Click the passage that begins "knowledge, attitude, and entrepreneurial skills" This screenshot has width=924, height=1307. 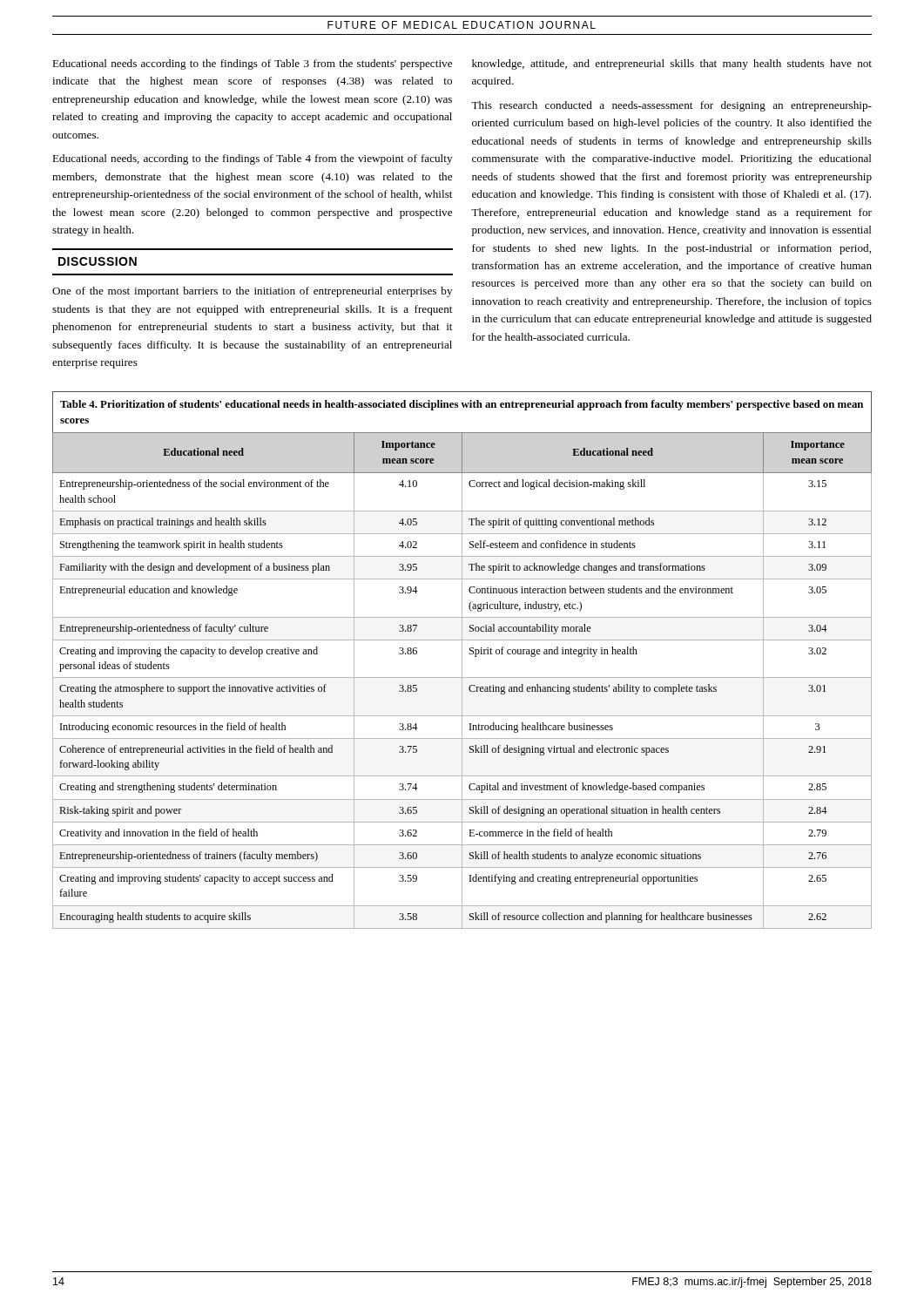pyautogui.click(x=672, y=200)
